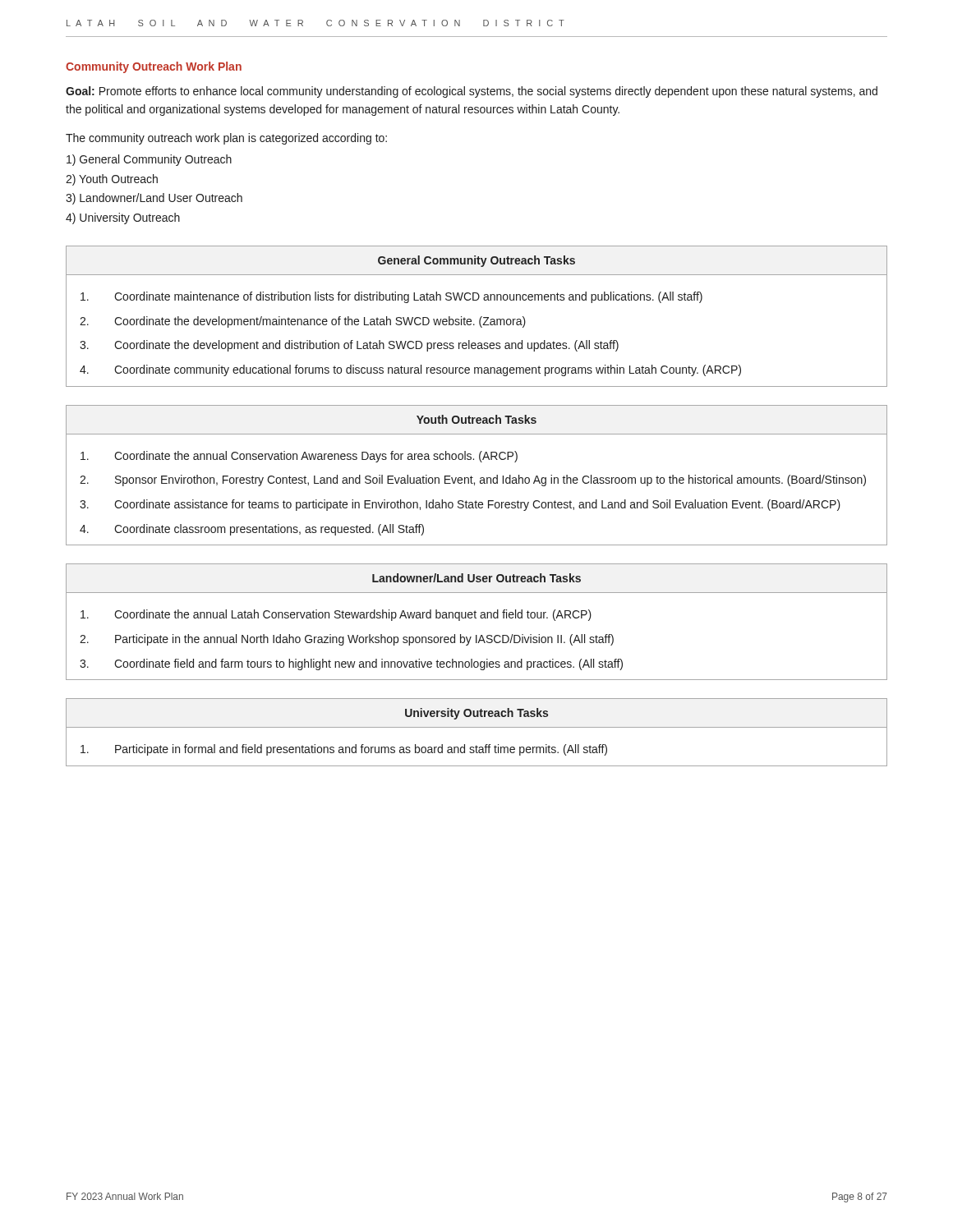The width and height of the screenshot is (953, 1232).
Task: Navigate to the passage starting "The community outreach work plan is categorized according"
Action: click(227, 138)
